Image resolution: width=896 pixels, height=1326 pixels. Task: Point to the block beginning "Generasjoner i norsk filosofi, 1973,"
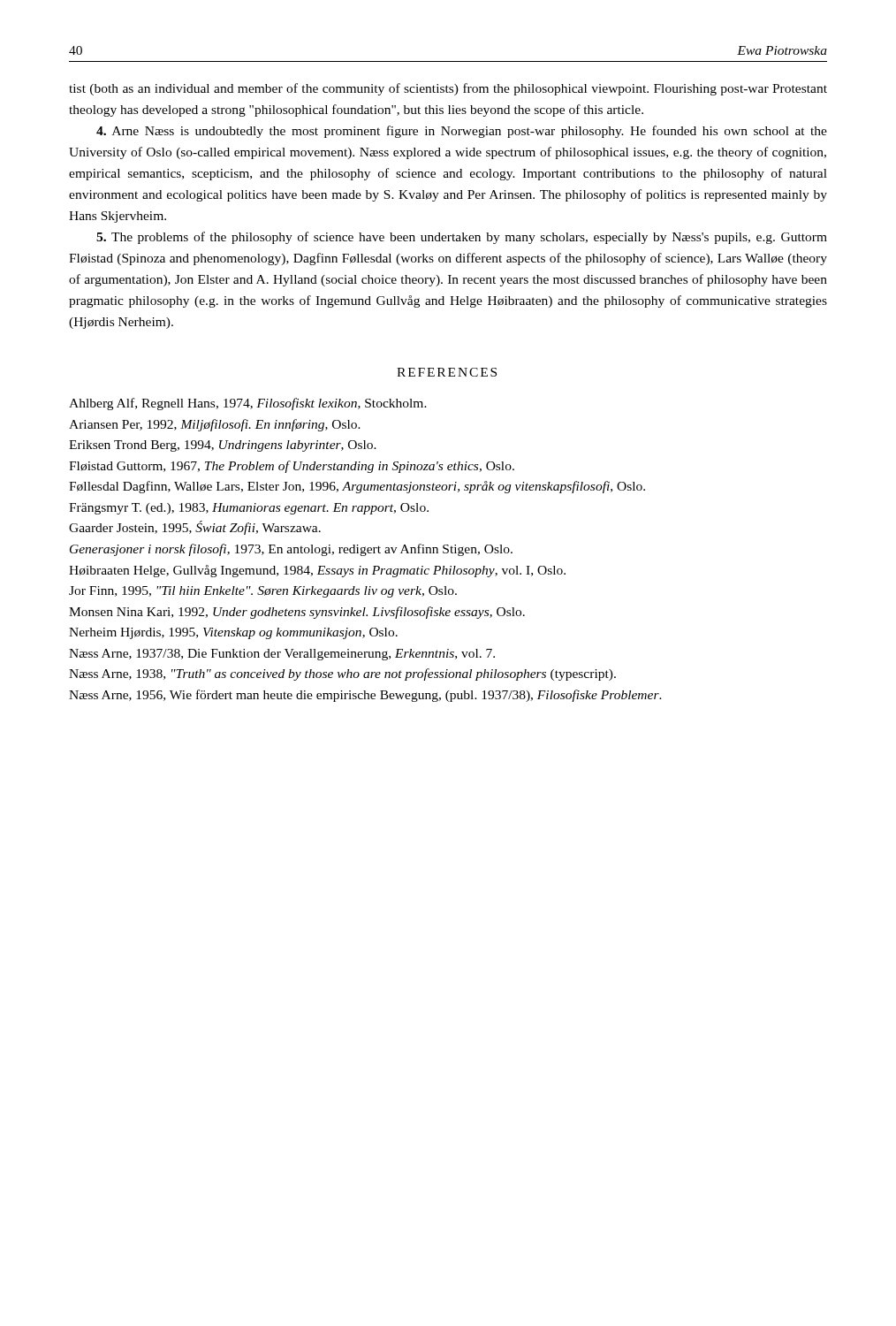tap(291, 548)
